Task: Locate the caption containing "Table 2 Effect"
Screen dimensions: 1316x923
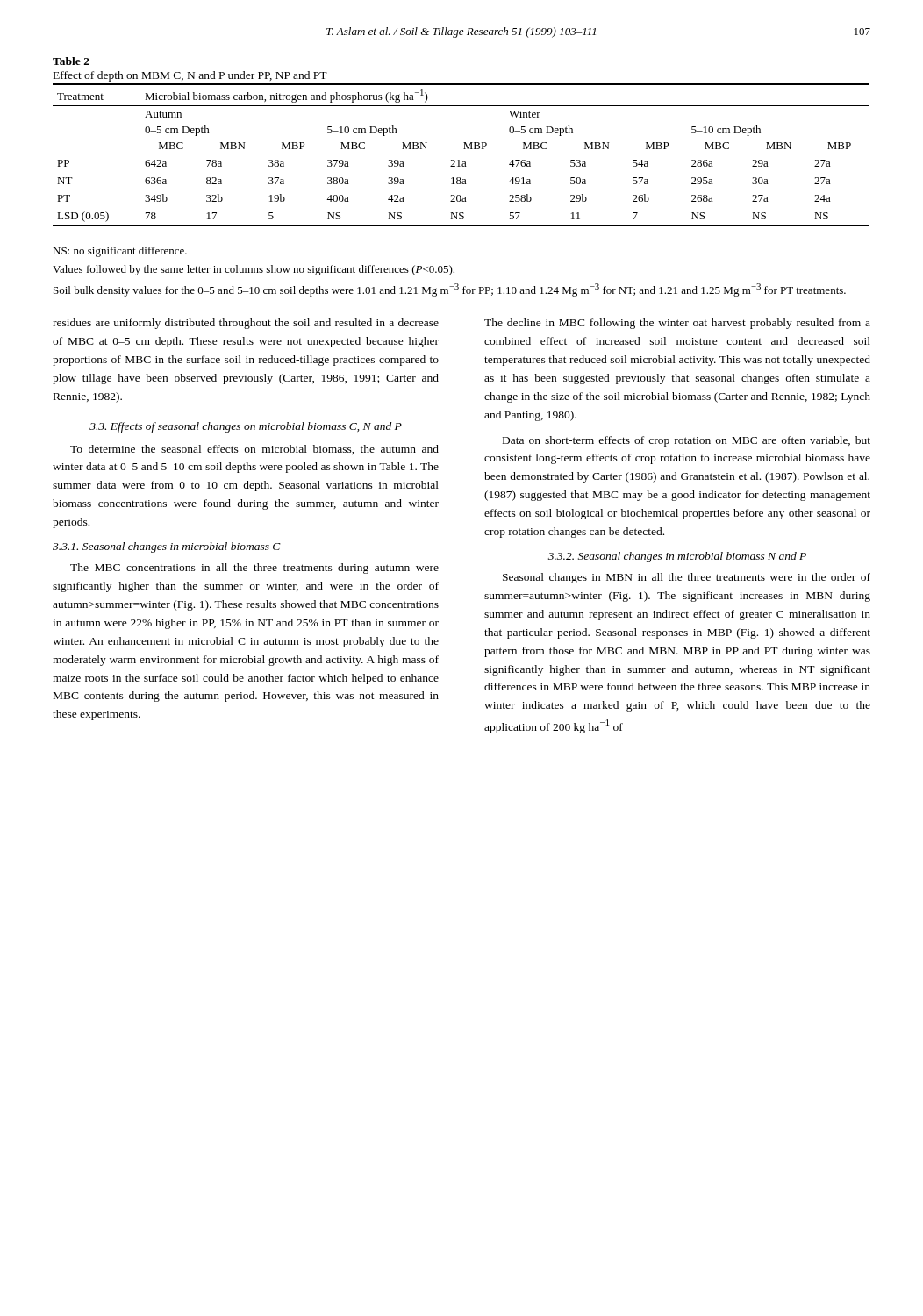Action: 190,68
